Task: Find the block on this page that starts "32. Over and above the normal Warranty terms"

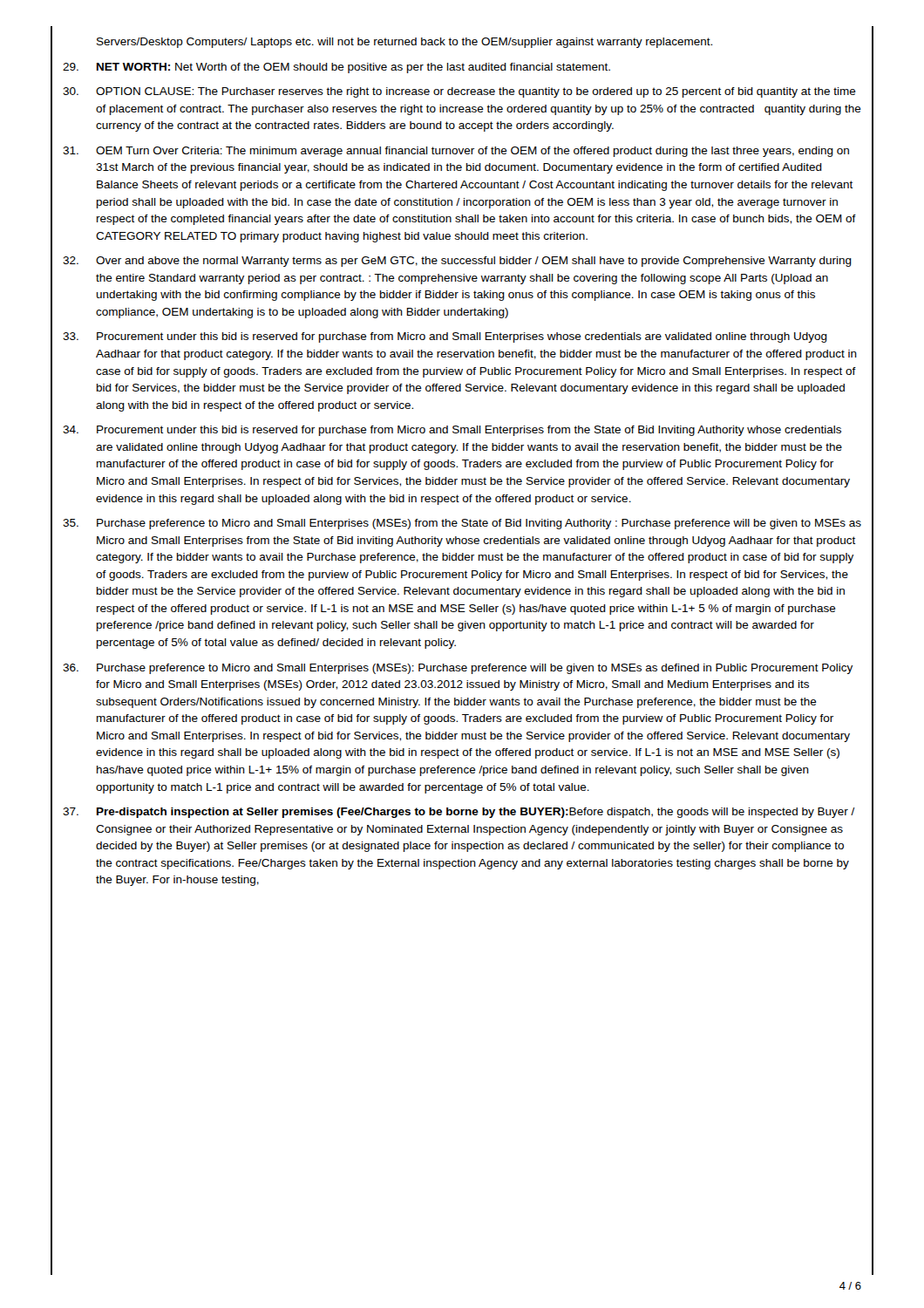Action: tap(462, 286)
